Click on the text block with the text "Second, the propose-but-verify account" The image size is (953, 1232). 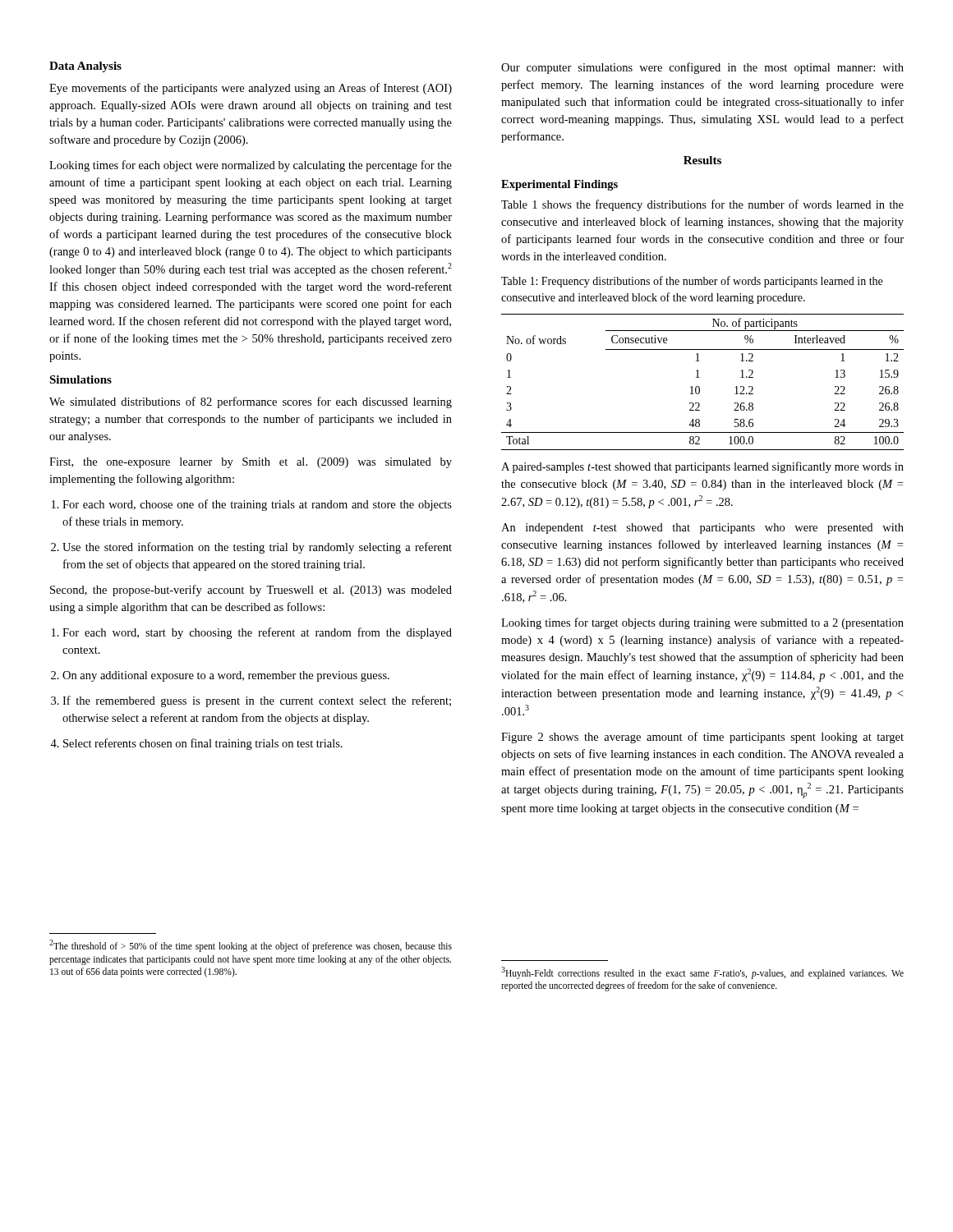pyautogui.click(x=251, y=599)
